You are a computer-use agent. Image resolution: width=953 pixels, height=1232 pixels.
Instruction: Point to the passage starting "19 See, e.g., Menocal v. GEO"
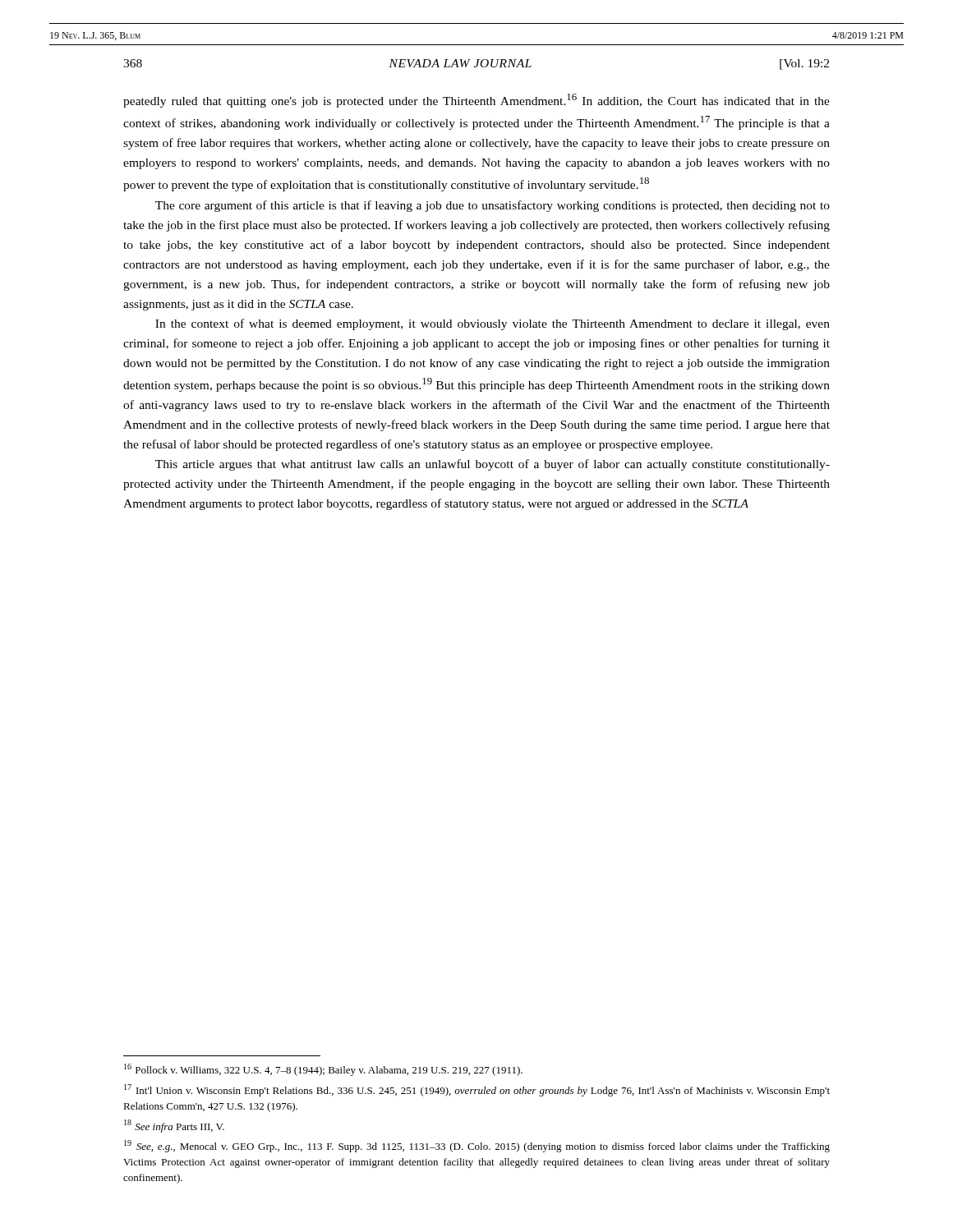pyautogui.click(x=476, y=1162)
